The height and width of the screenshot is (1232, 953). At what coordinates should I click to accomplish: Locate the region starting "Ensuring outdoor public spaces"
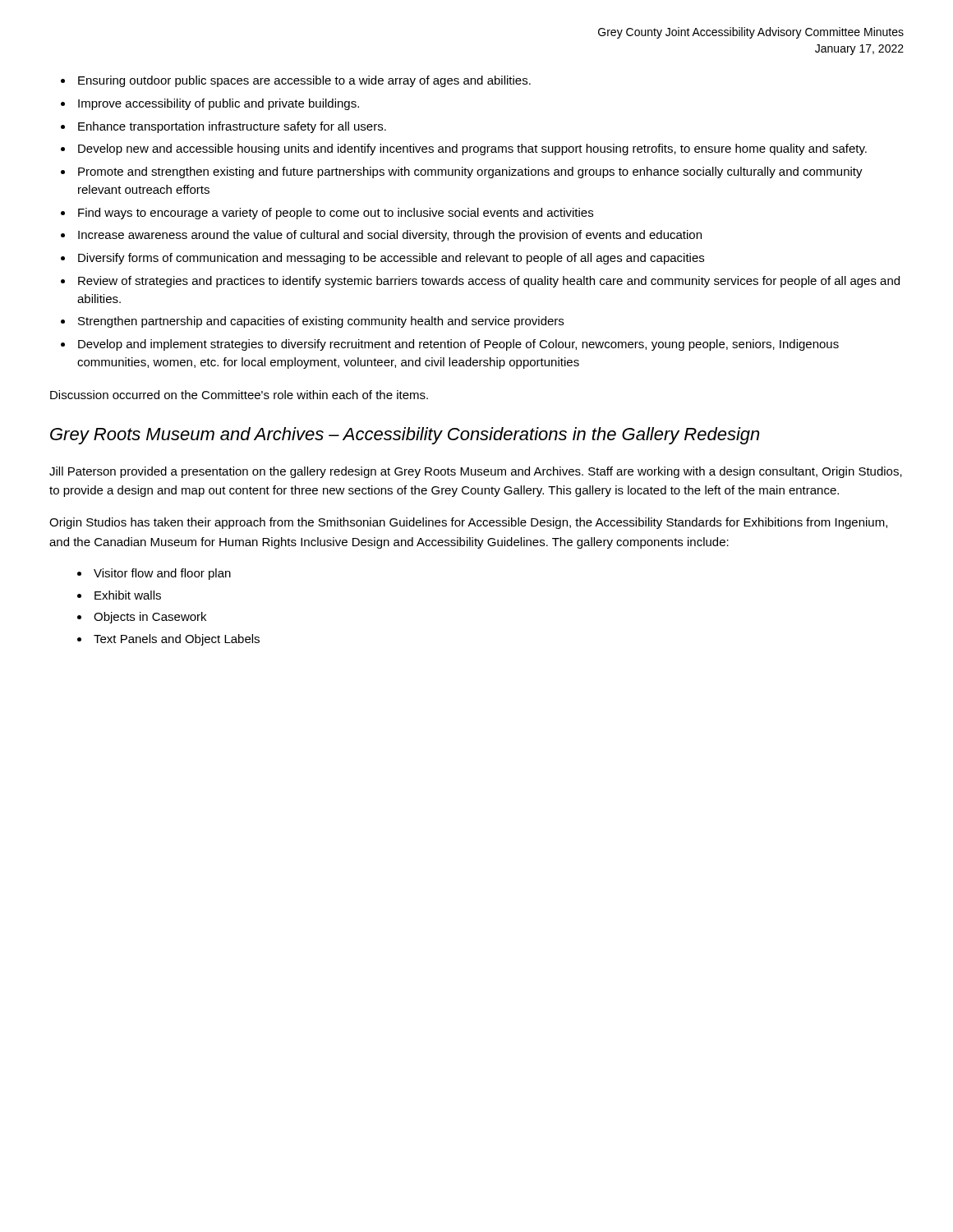point(489,81)
